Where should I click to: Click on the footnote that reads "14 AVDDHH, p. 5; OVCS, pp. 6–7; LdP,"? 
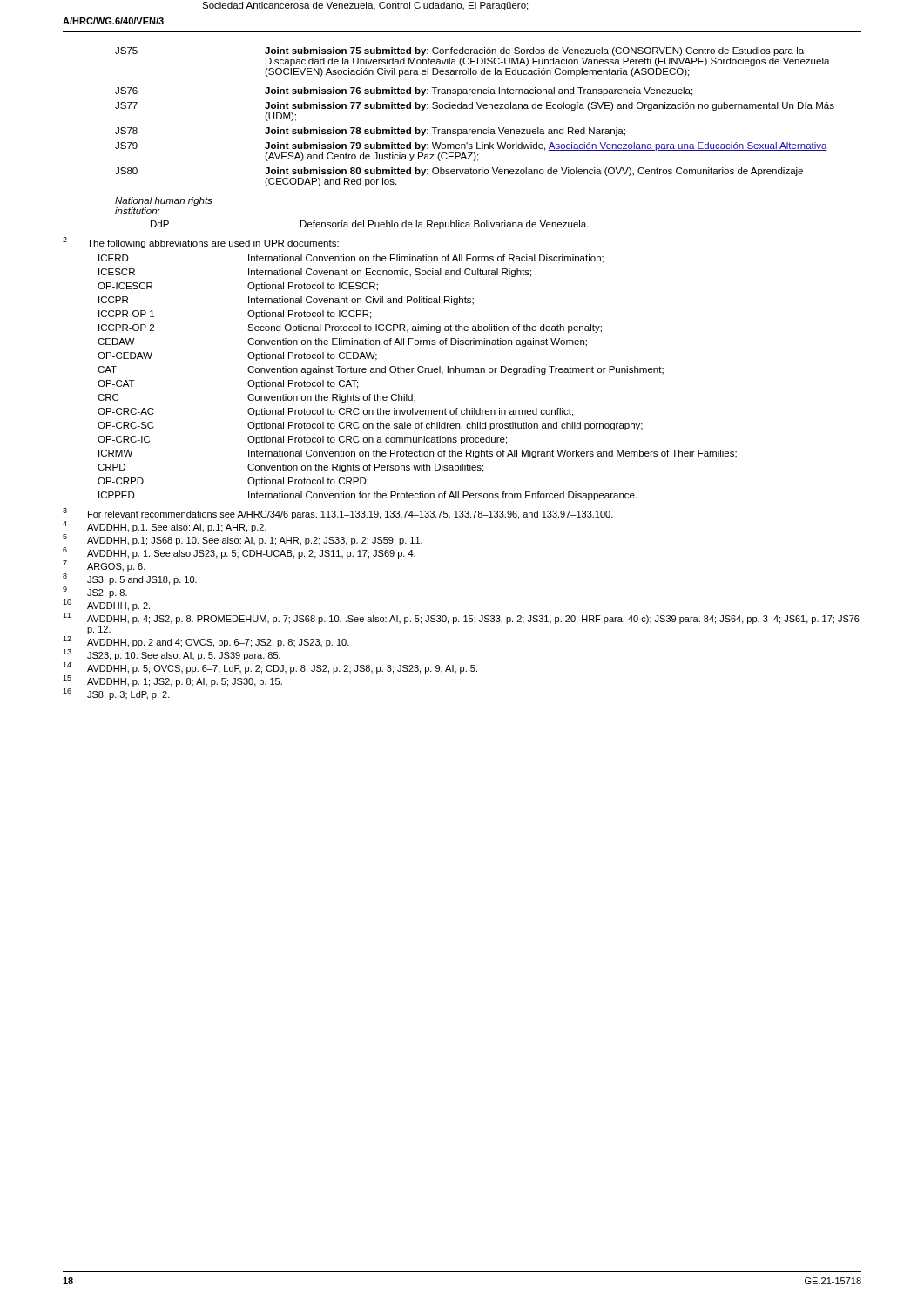point(462,668)
